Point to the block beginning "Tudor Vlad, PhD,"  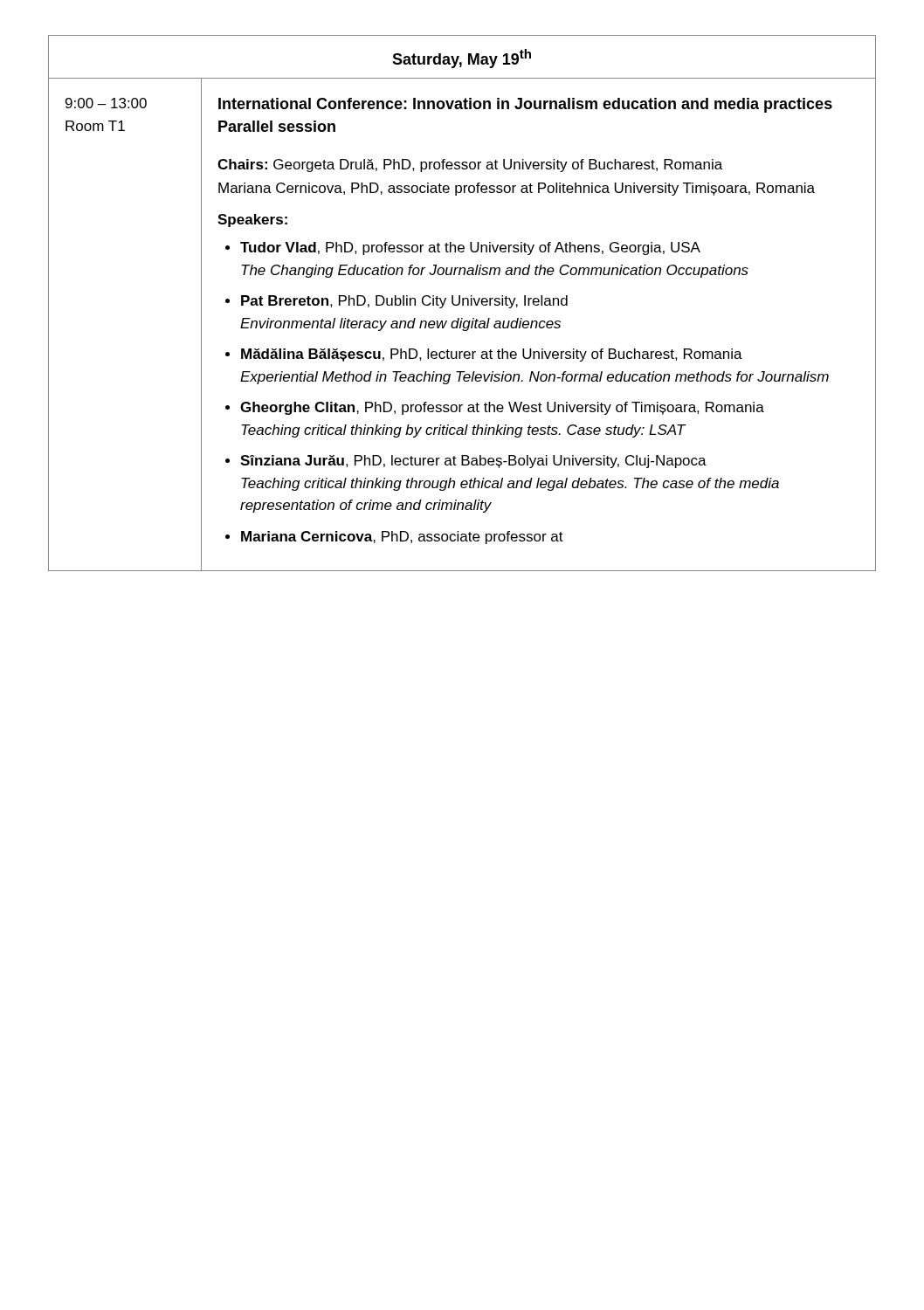pos(550,260)
